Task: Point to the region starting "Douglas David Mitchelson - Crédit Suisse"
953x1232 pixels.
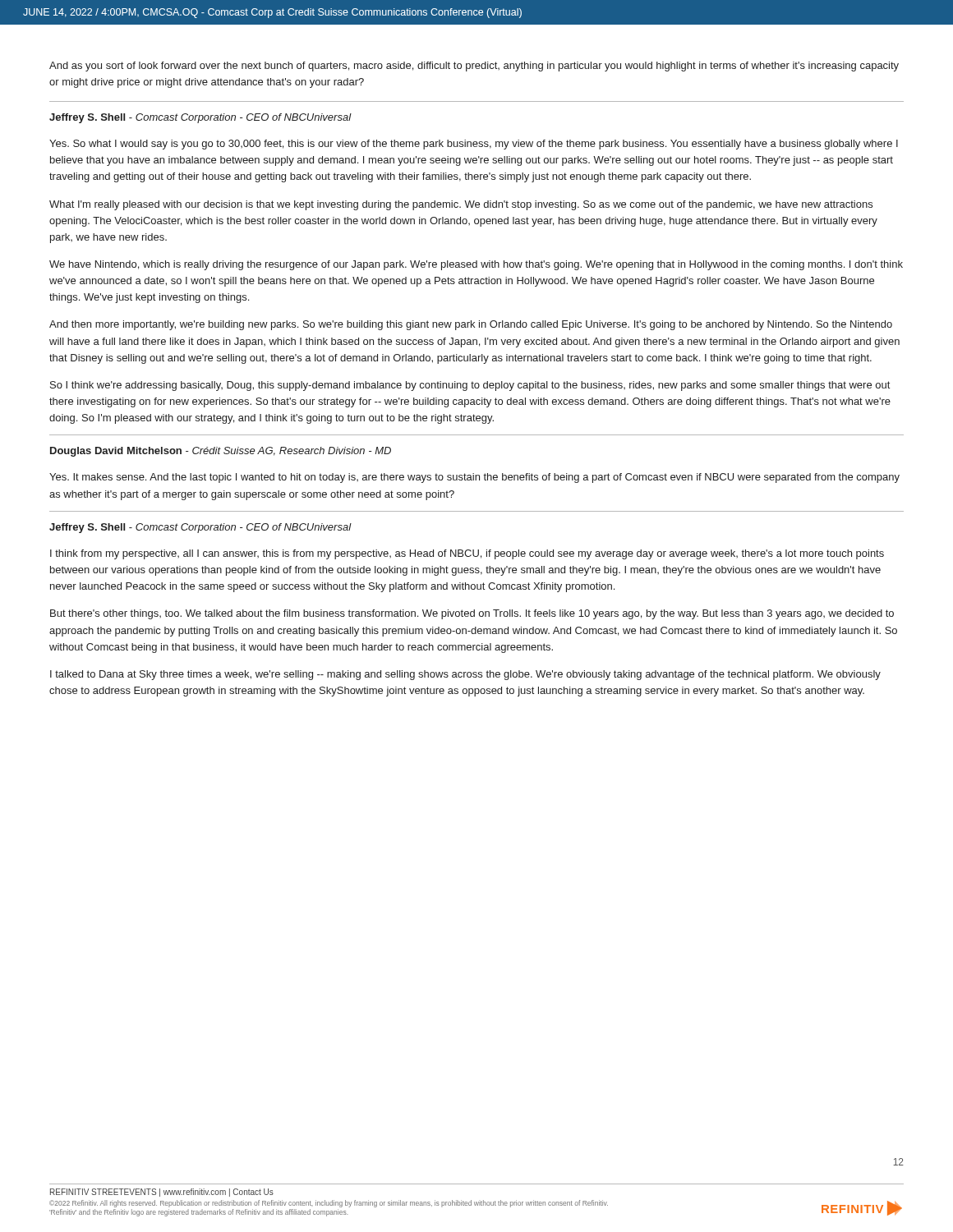Action: click(220, 451)
